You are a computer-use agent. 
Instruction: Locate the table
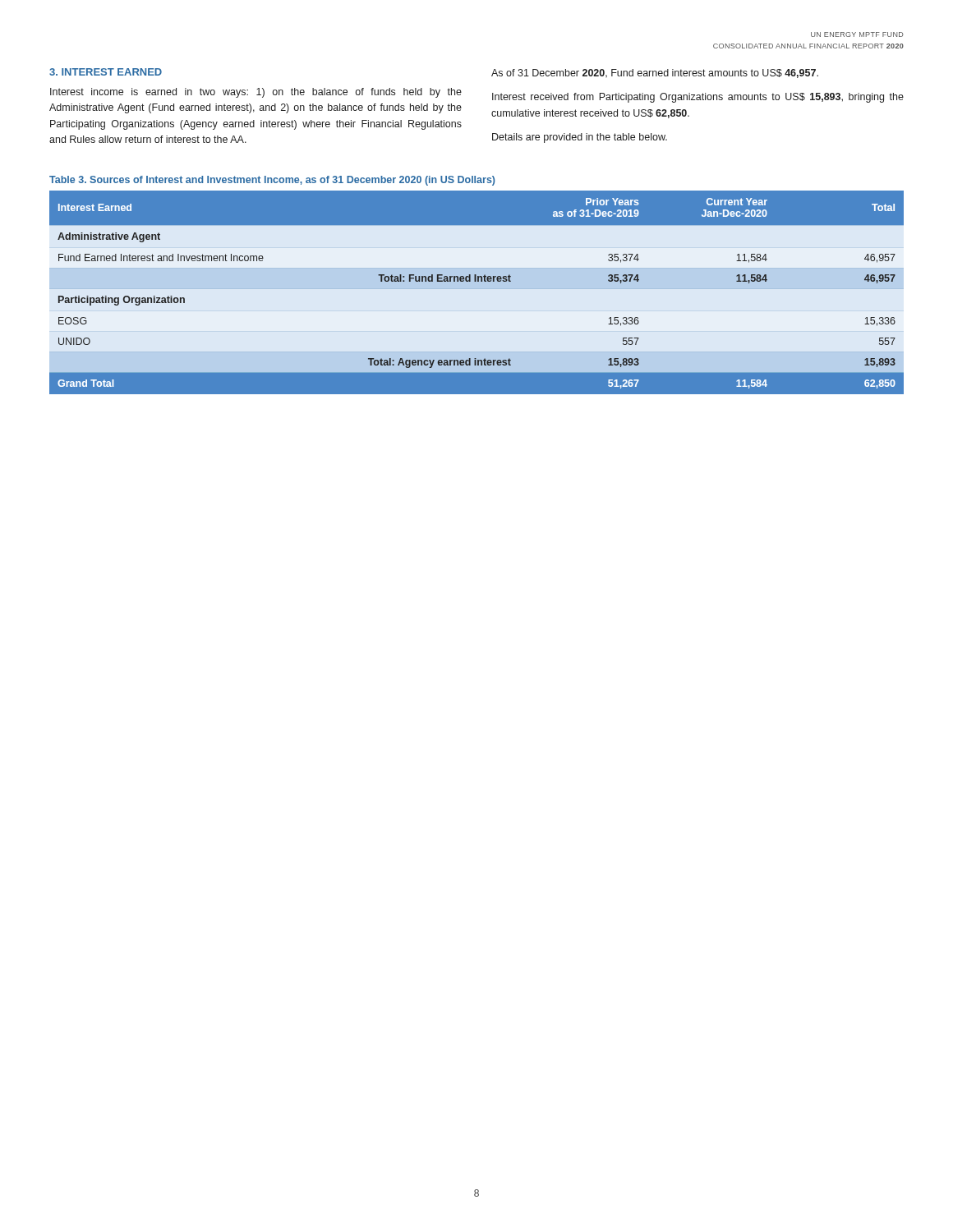click(x=476, y=292)
